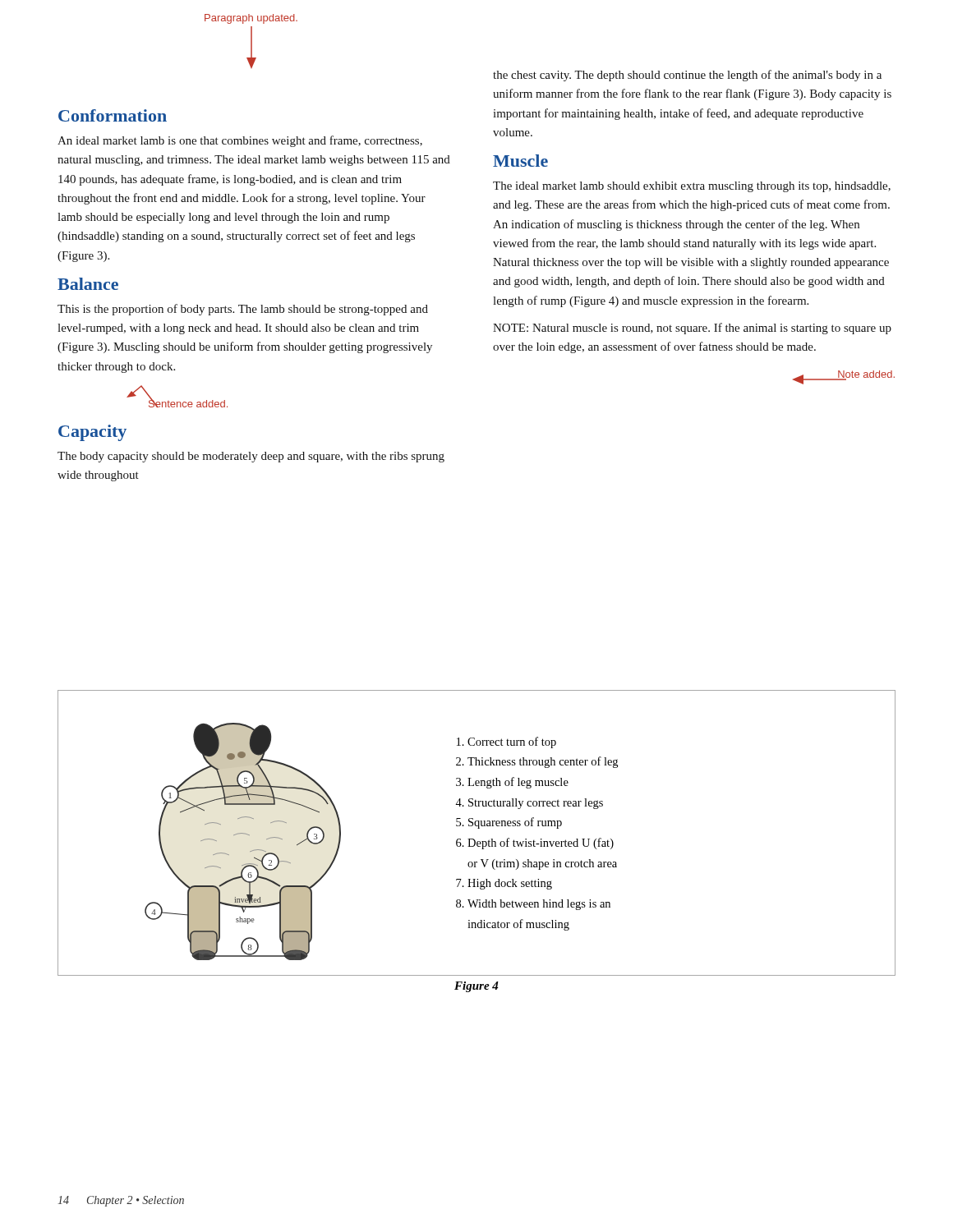Select the element starting "Note added."
Viewport: 953px width, 1232px height.
(x=866, y=374)
